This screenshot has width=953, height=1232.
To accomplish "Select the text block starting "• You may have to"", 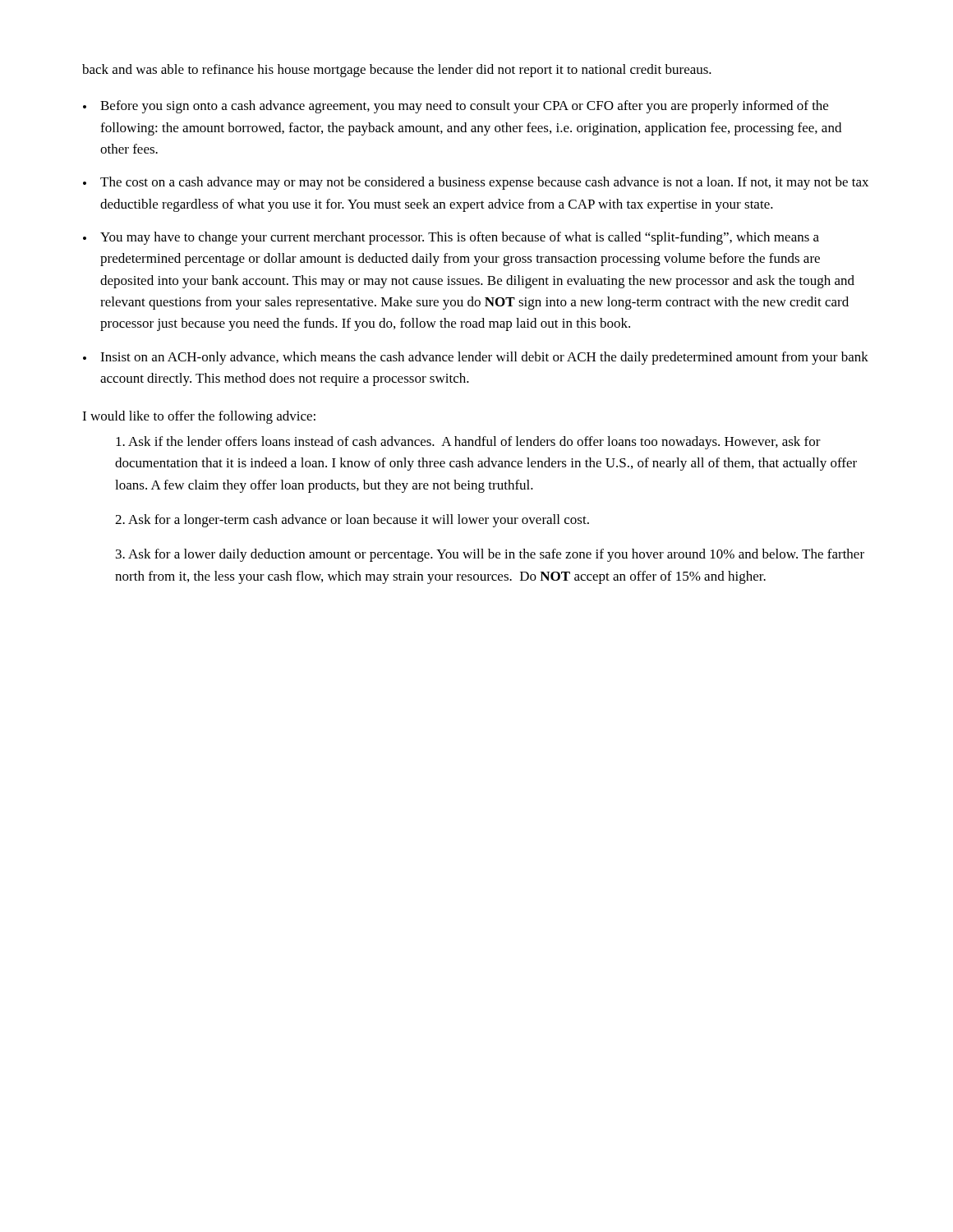I will pyautogui.click(x=476, y=281).
